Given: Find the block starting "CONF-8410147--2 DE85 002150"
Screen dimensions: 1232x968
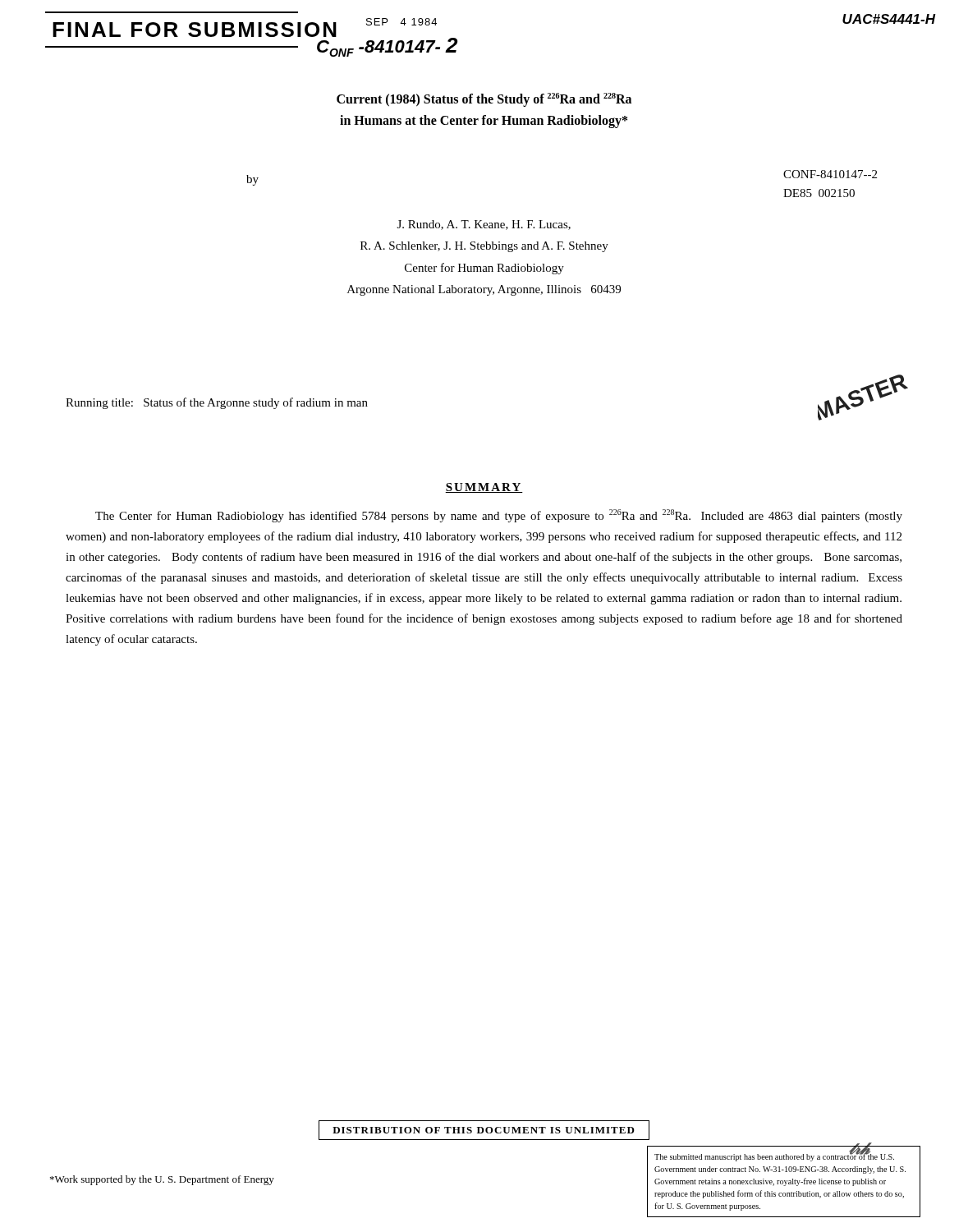Looking at the screenshot, I should 830,184.
